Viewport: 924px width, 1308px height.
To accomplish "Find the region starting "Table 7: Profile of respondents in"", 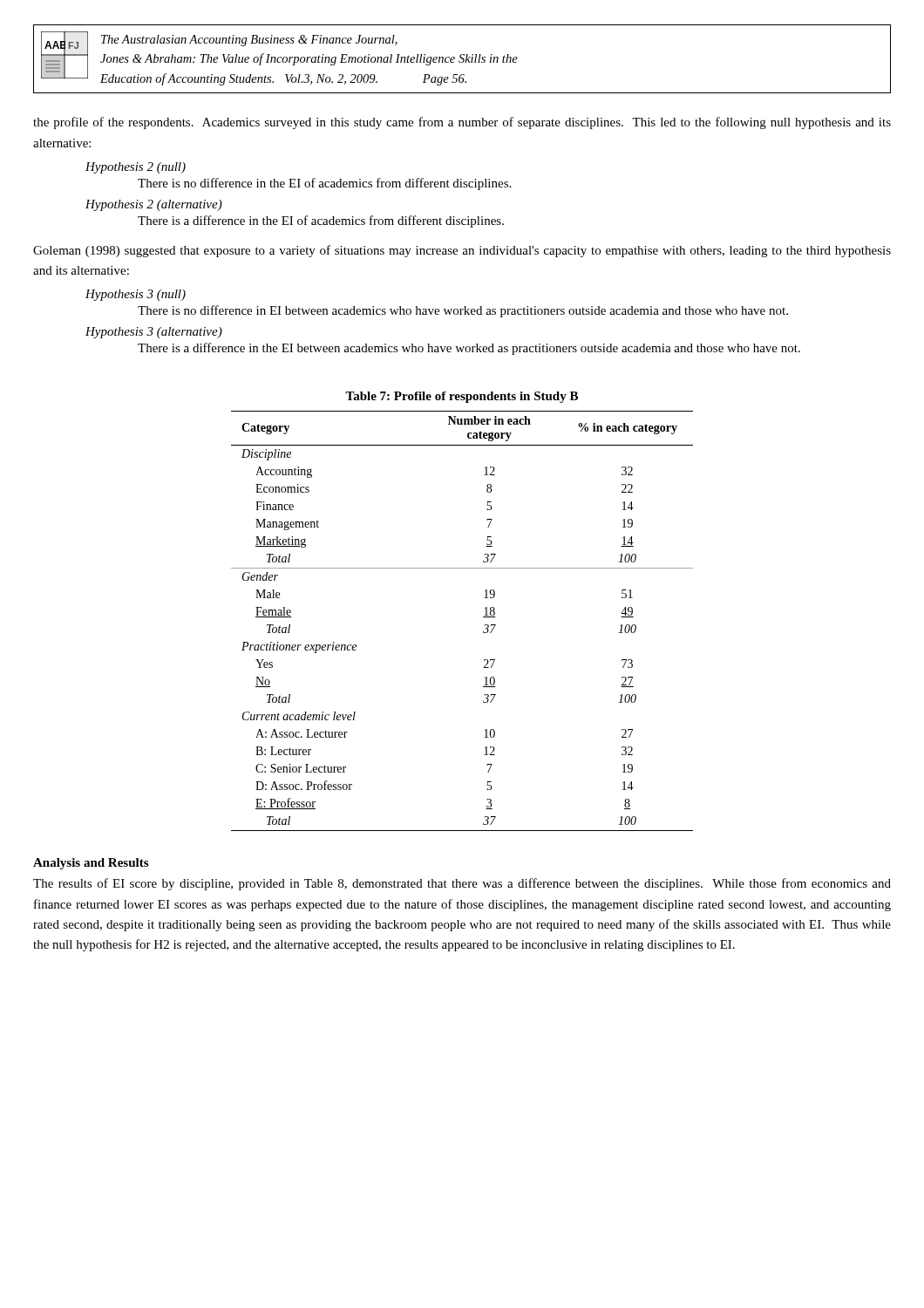I will click(x=462, y=396).
